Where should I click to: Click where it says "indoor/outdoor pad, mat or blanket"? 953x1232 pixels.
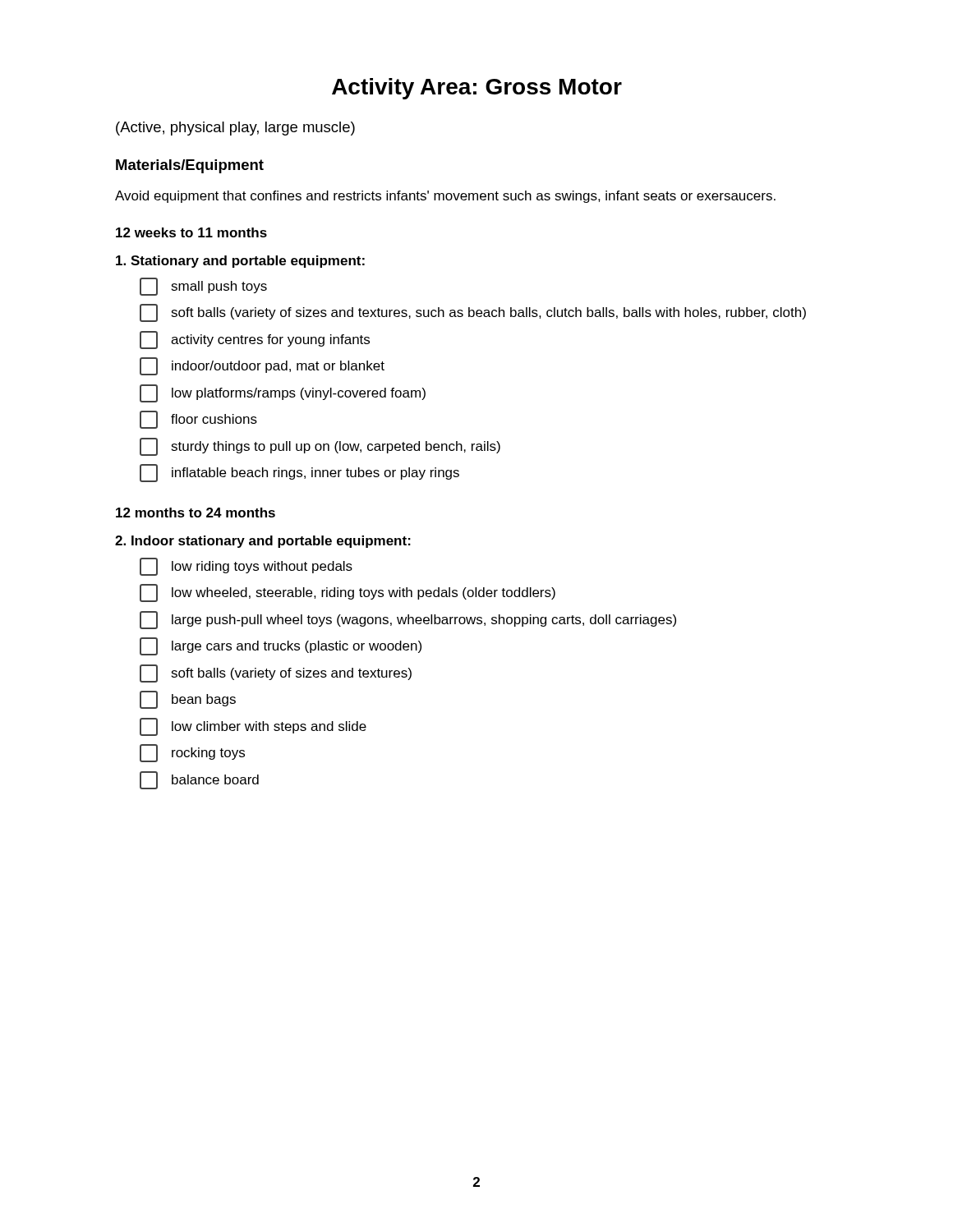click(262, 366)
